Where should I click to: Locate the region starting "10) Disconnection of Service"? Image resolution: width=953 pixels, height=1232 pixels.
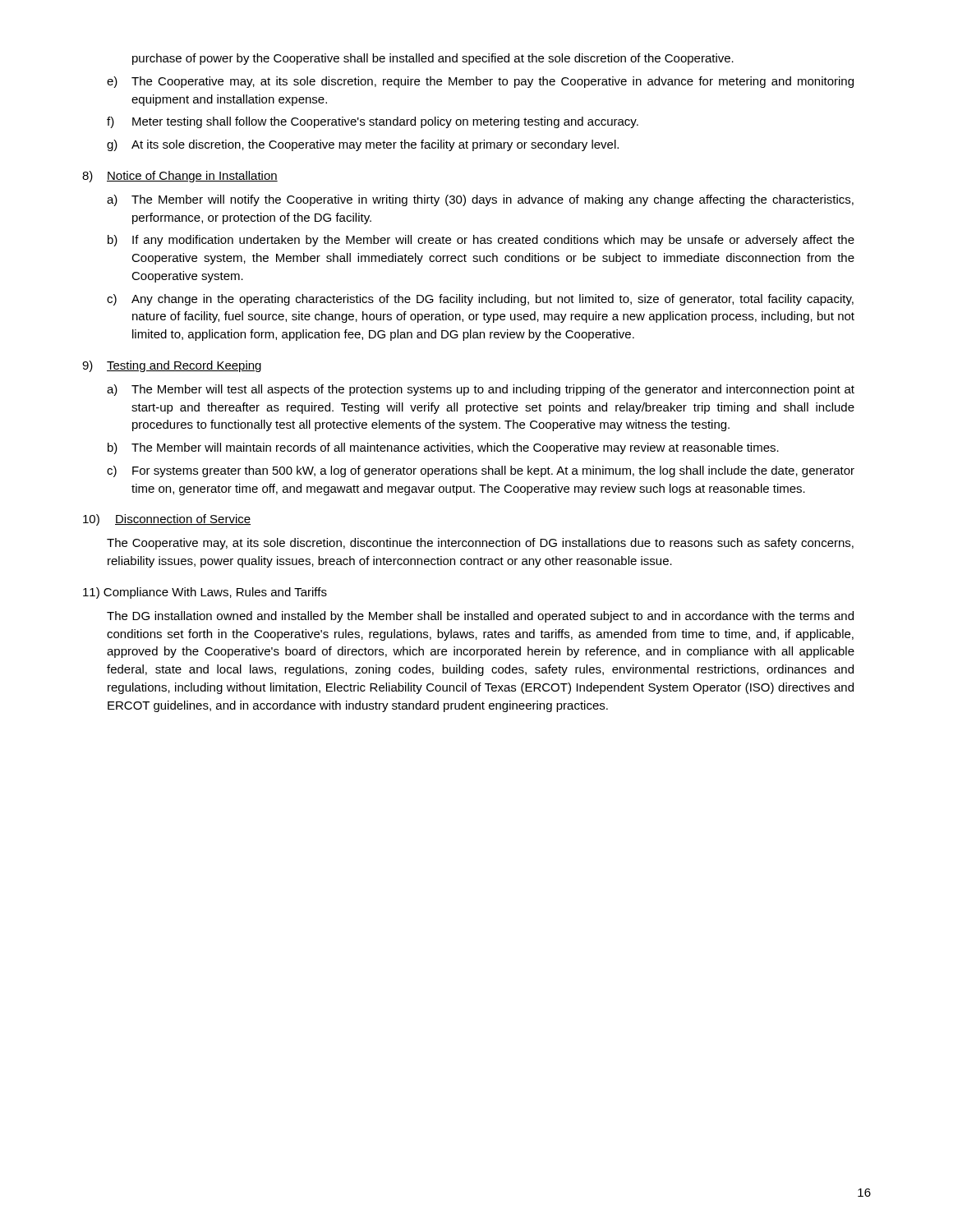click(166, 519)
